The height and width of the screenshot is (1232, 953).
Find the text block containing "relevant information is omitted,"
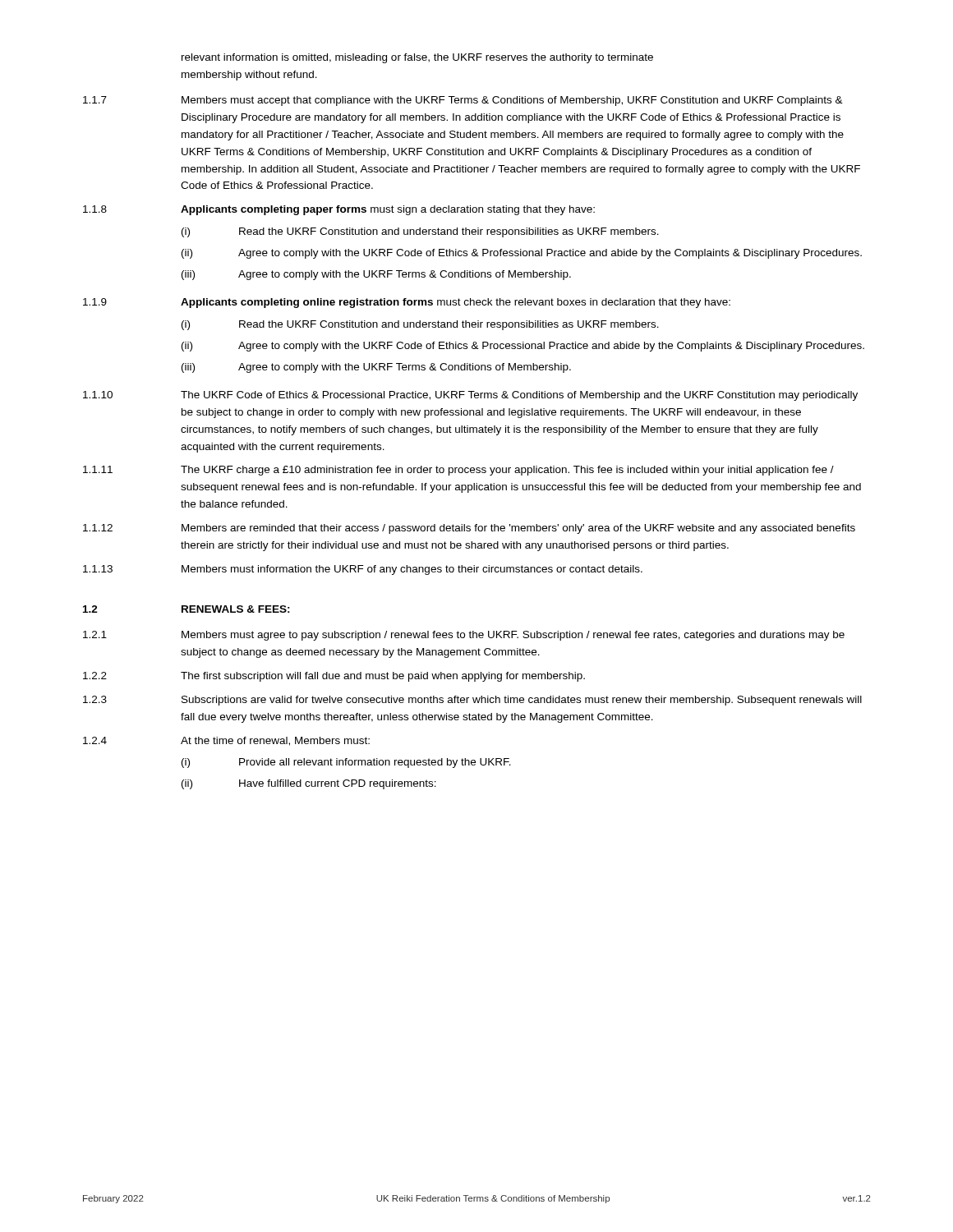click(417, 66)
